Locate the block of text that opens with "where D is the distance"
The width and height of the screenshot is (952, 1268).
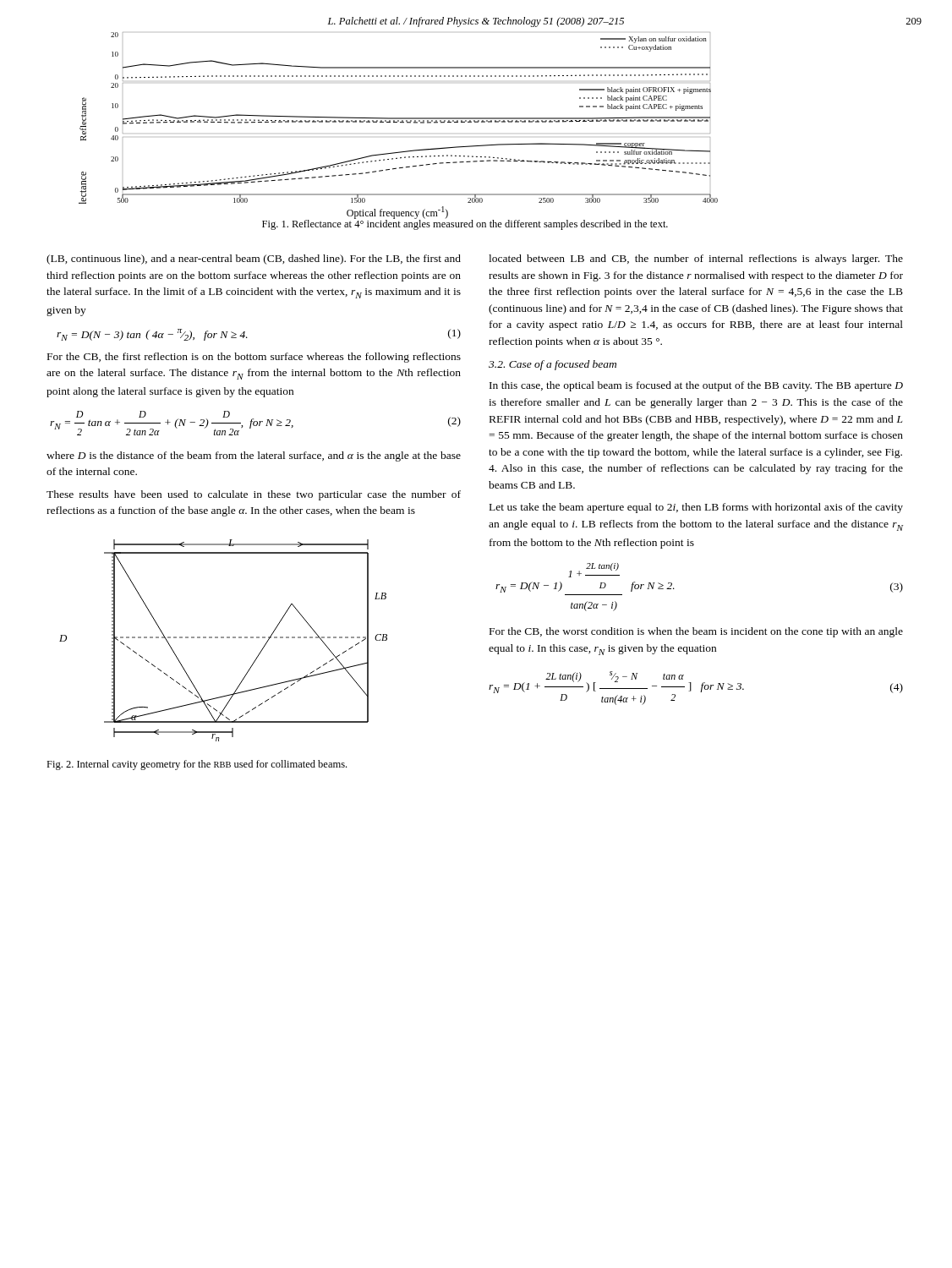254,463
